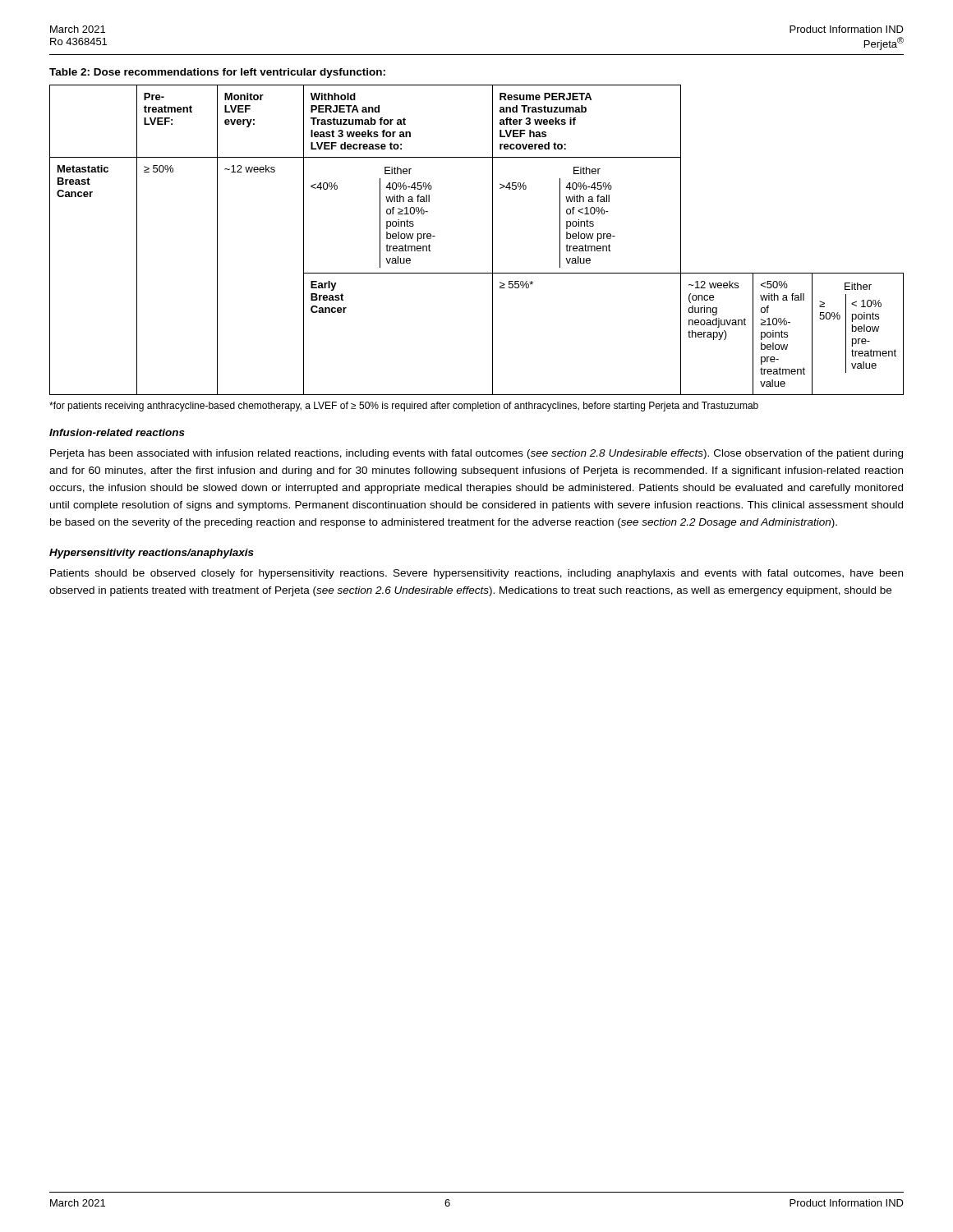953x1232 pixels.
Task: Find the passage starting "Patients should be observed"
Action: coord(476,581)
